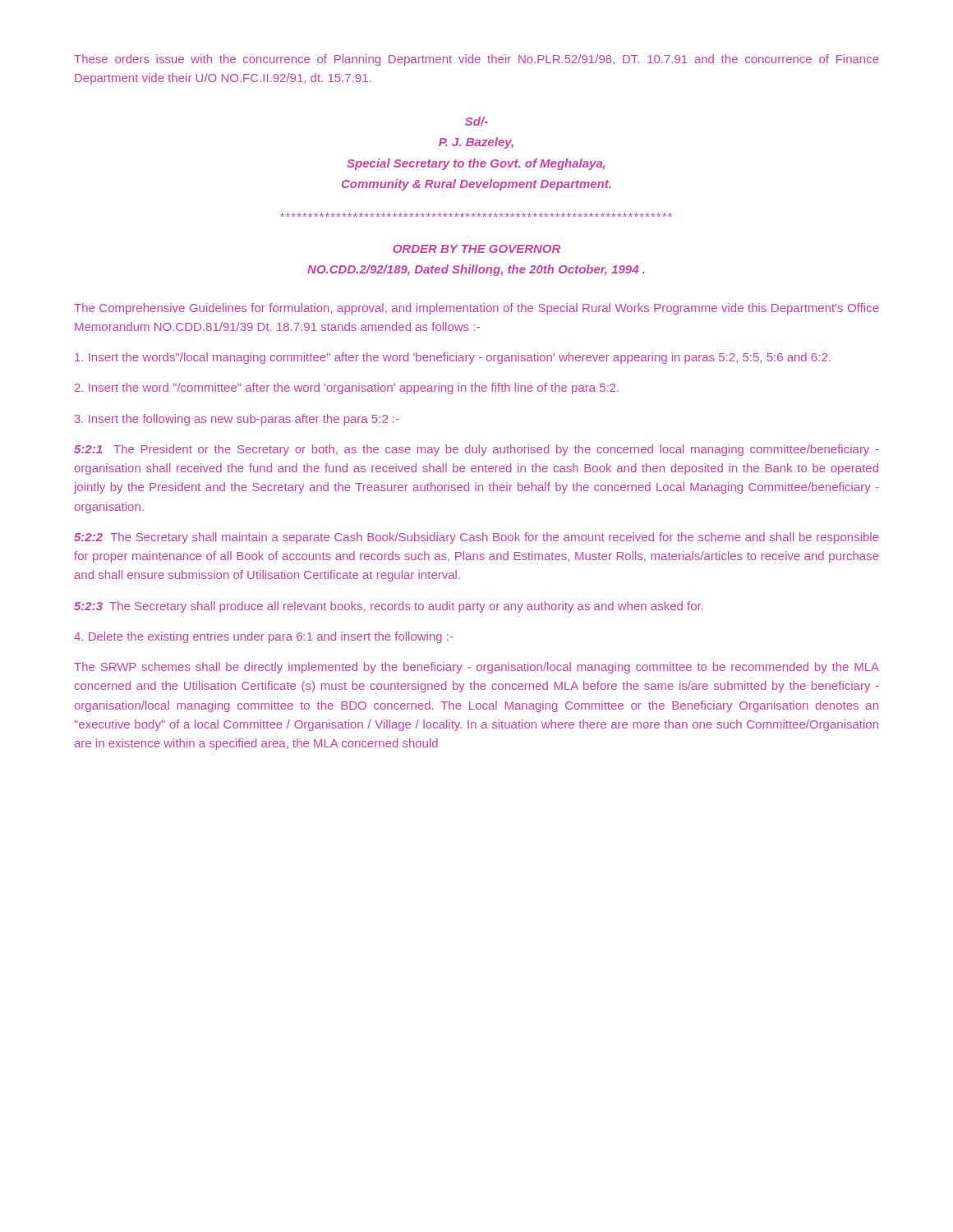Find the section header containing "ORDER BY THE"
This screenshot has height=1232, width=953.
(x=476, y=259)
